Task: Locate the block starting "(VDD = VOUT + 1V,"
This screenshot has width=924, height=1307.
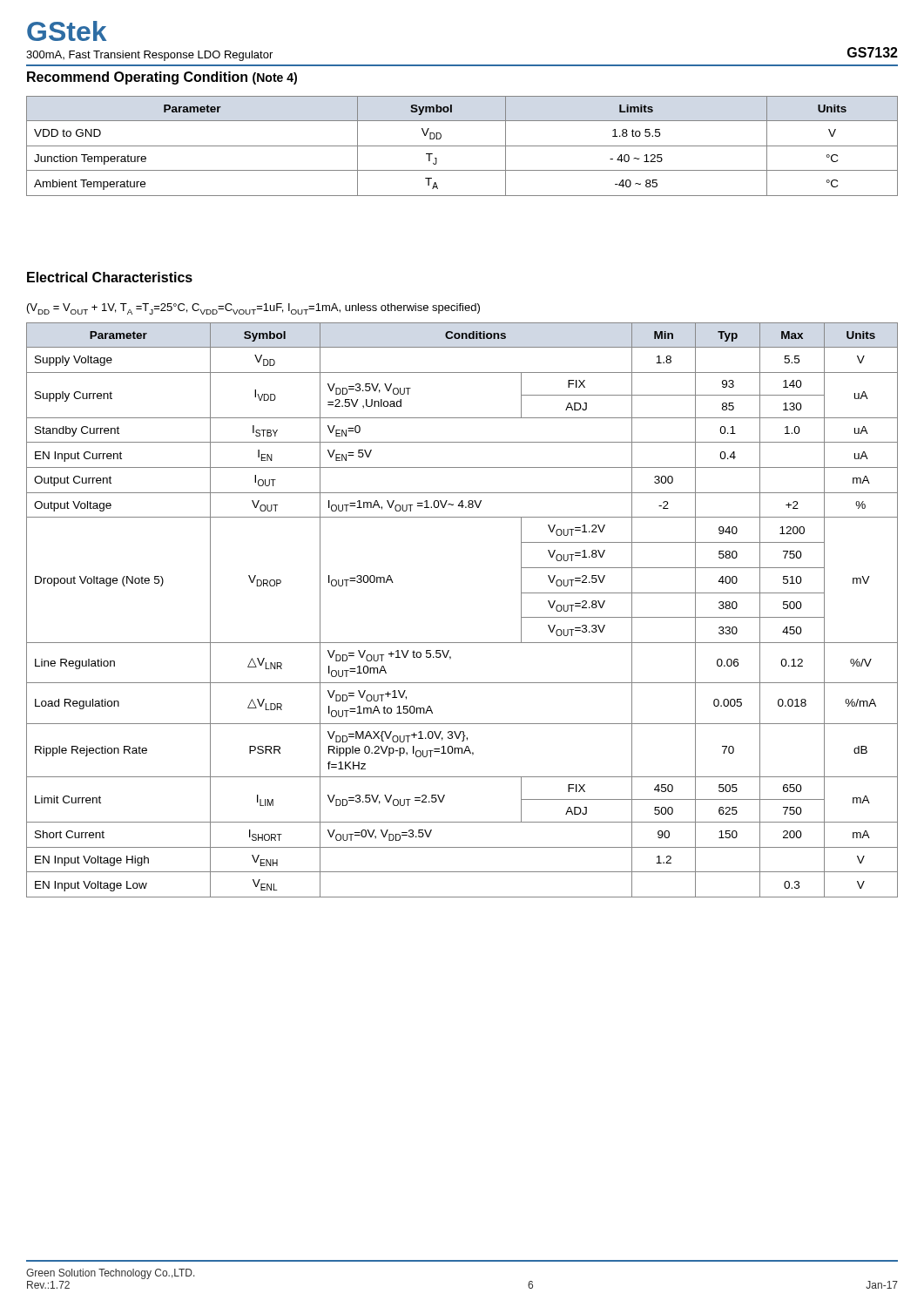Action: (x=253, y=308)
